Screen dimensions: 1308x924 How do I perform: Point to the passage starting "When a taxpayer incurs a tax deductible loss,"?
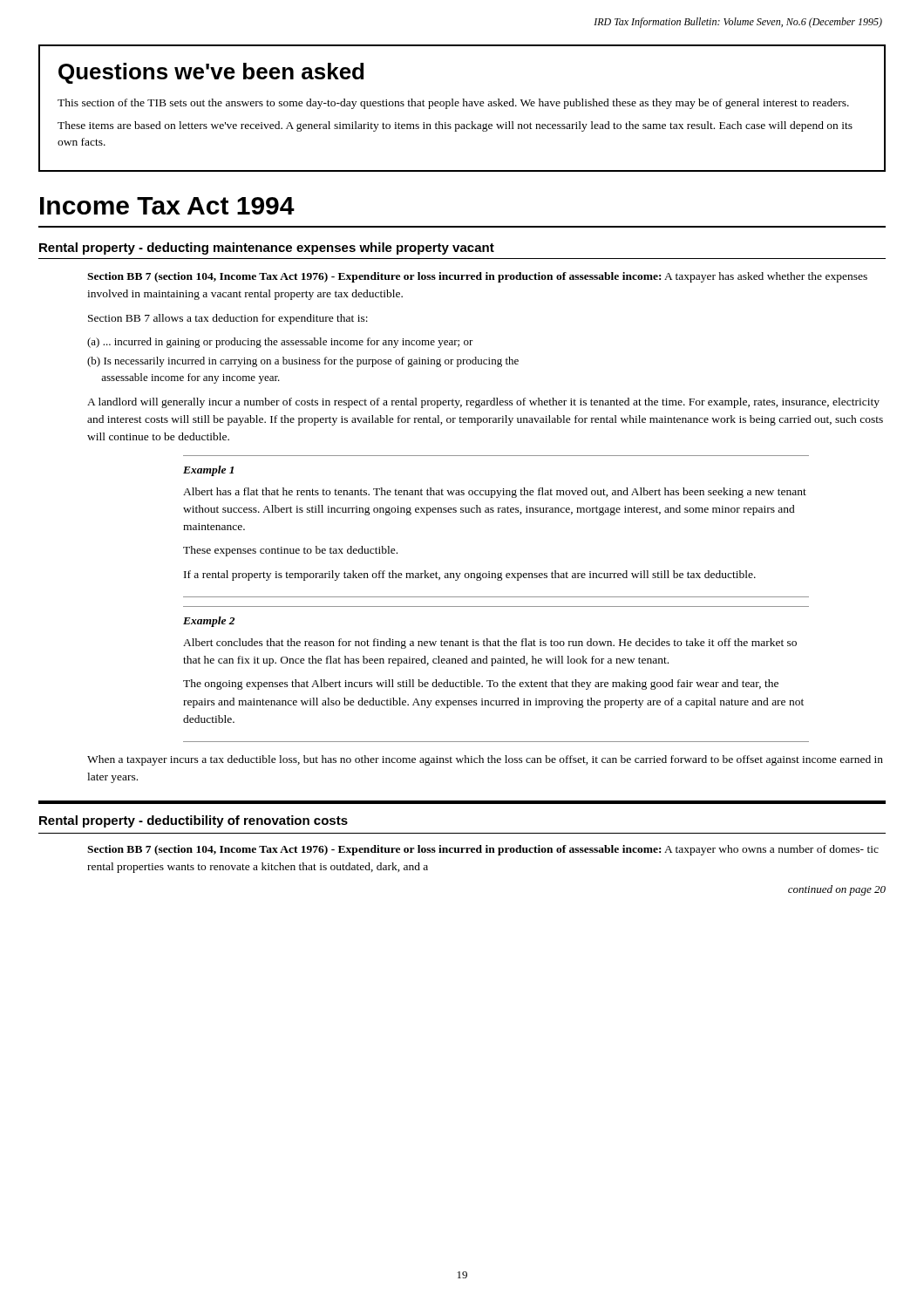[x=486, y=769]
